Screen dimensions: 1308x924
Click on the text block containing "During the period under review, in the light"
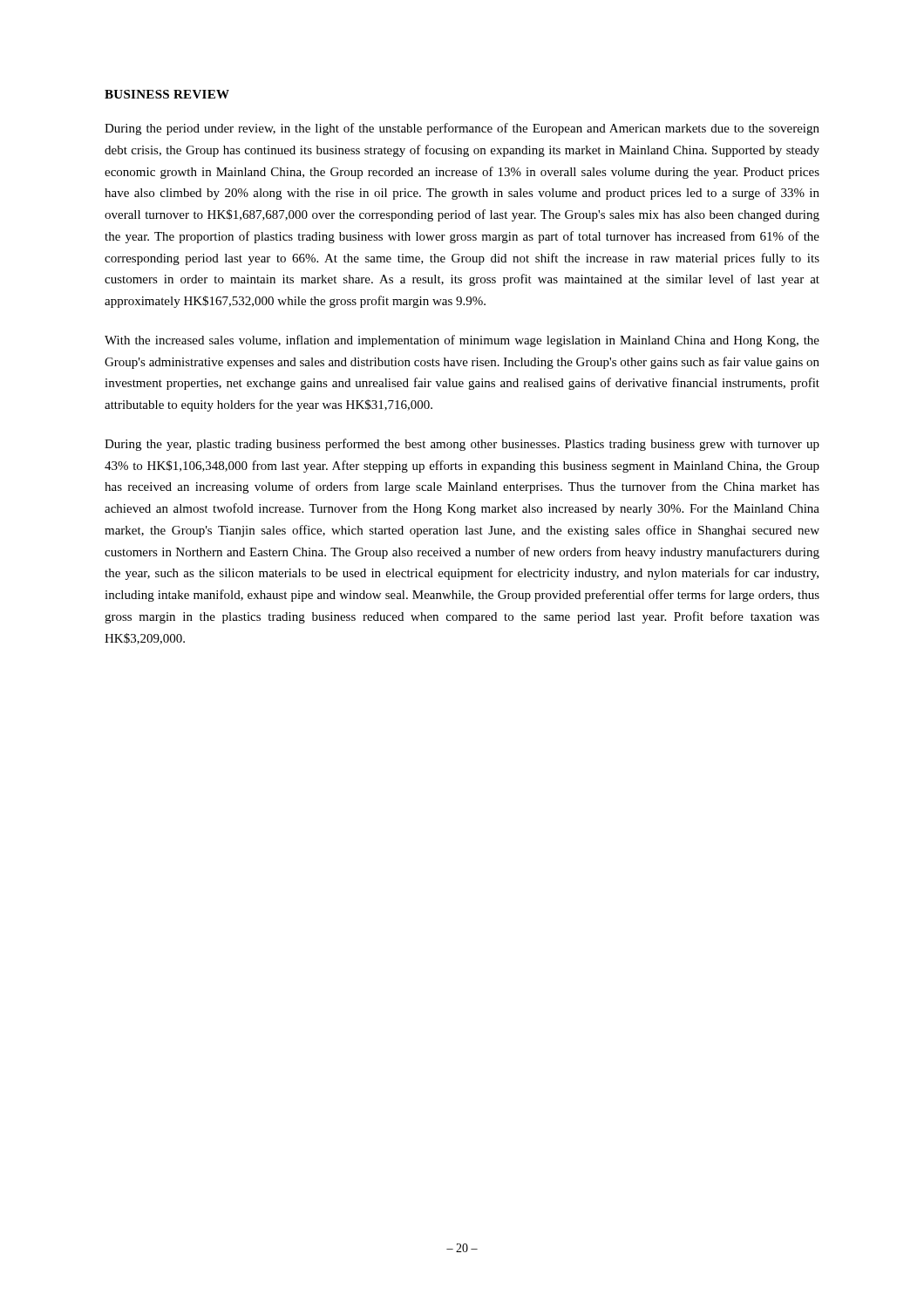coord(462,215)
